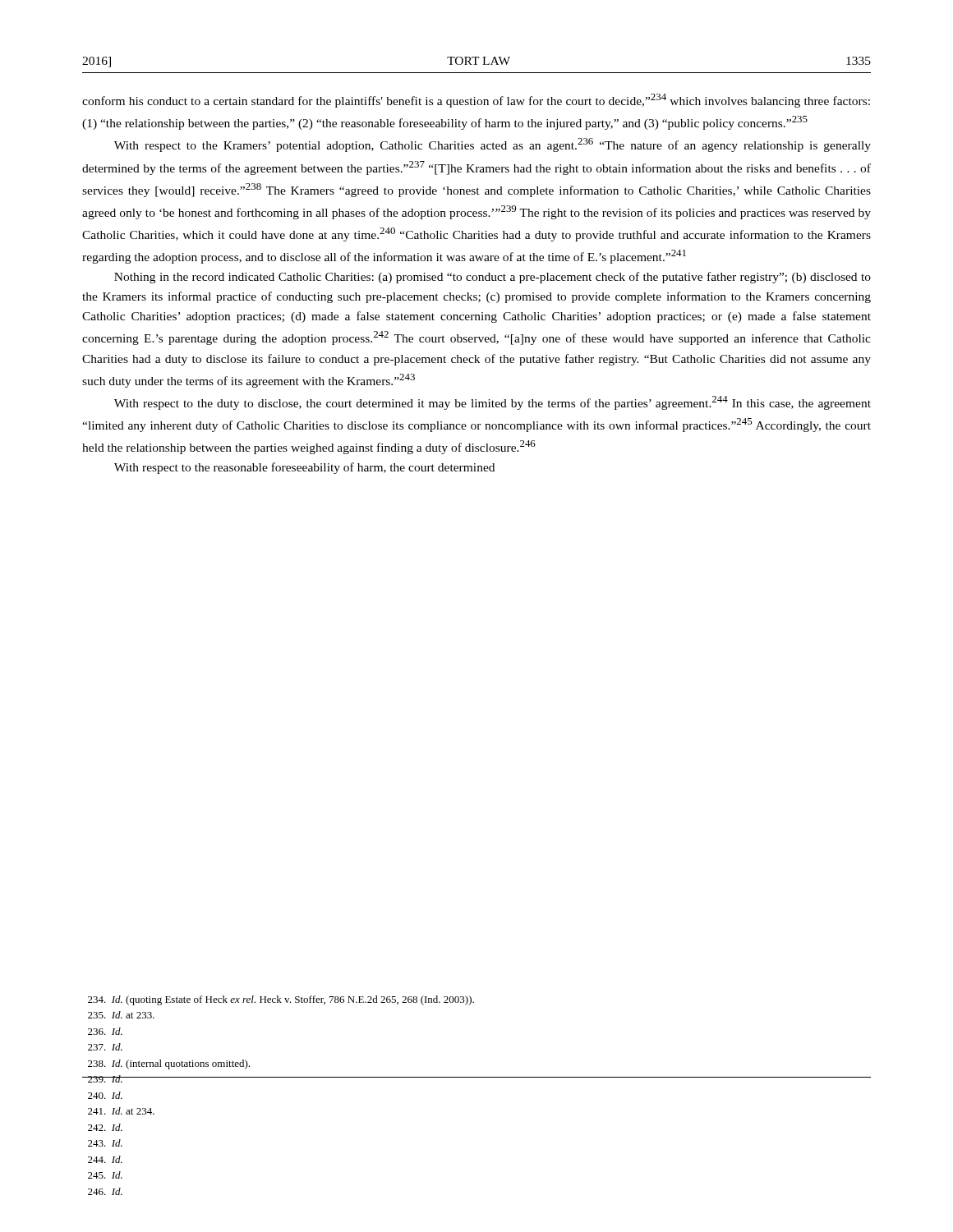This screenshot has width=953, height=1232.
Task: Click on the block starting "Id. (internal quotations omitted)."
Action: [166, 1063]
